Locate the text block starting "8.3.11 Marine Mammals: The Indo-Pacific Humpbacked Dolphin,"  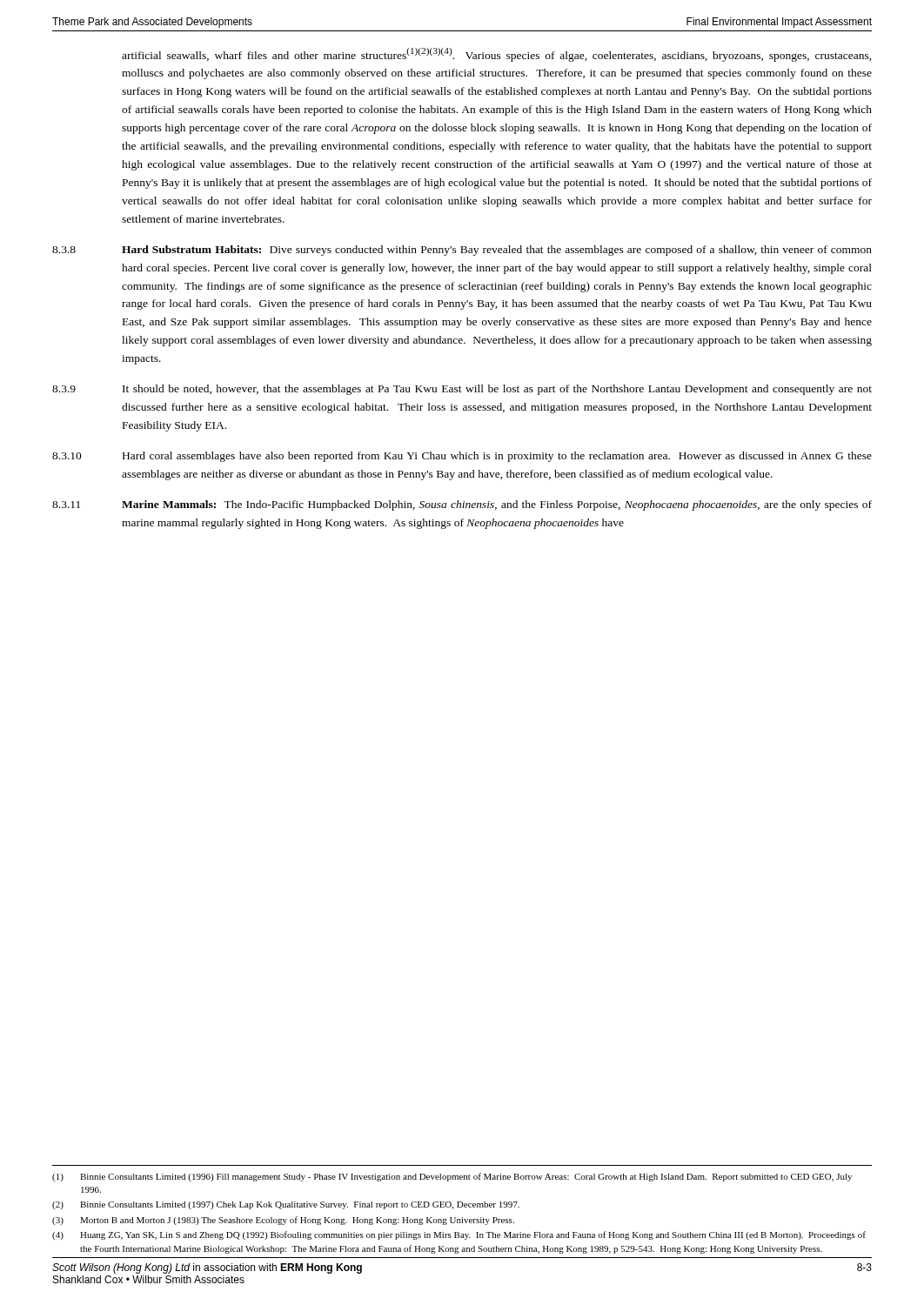click(462, 514)
